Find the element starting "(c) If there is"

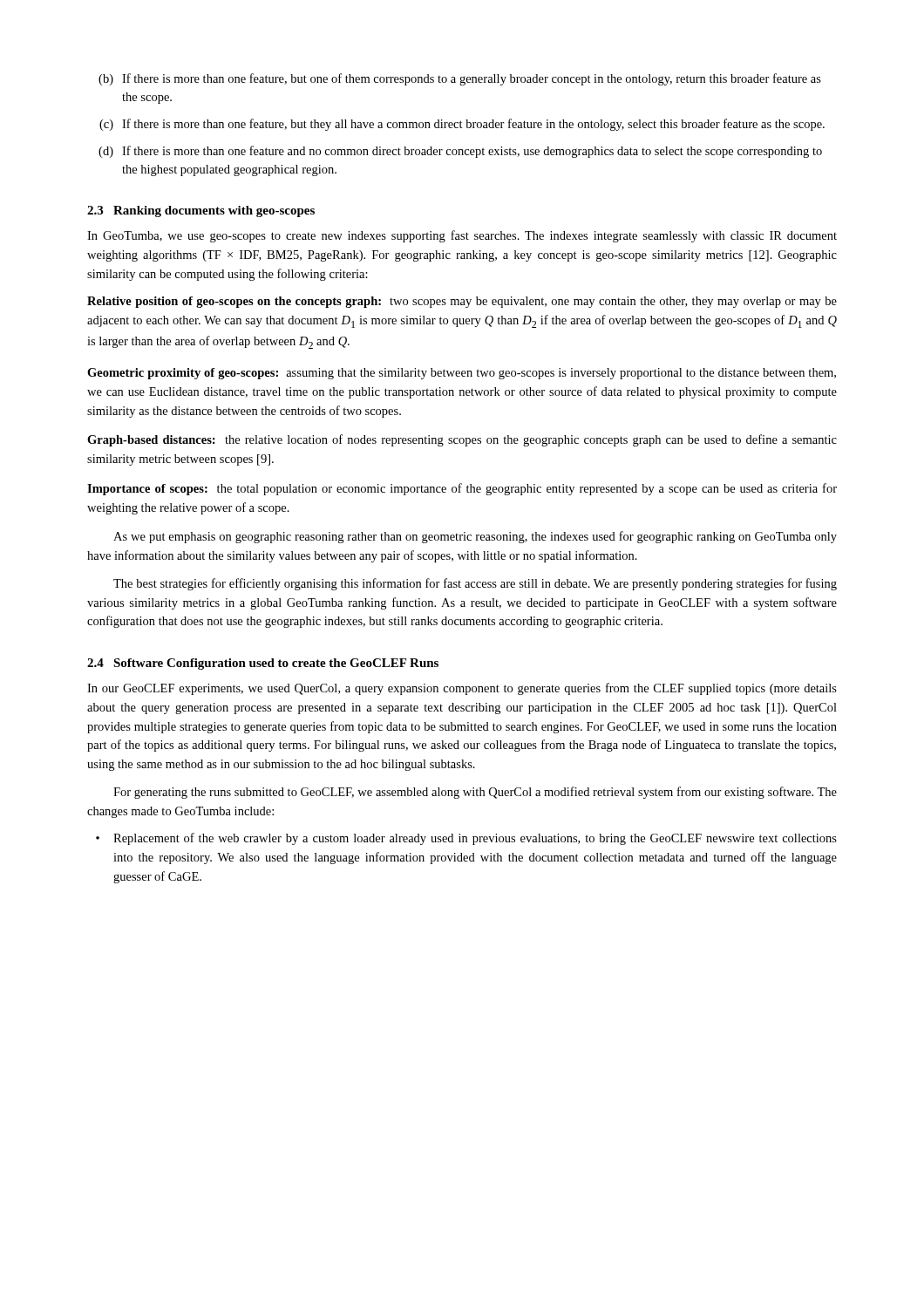(462, 124)
